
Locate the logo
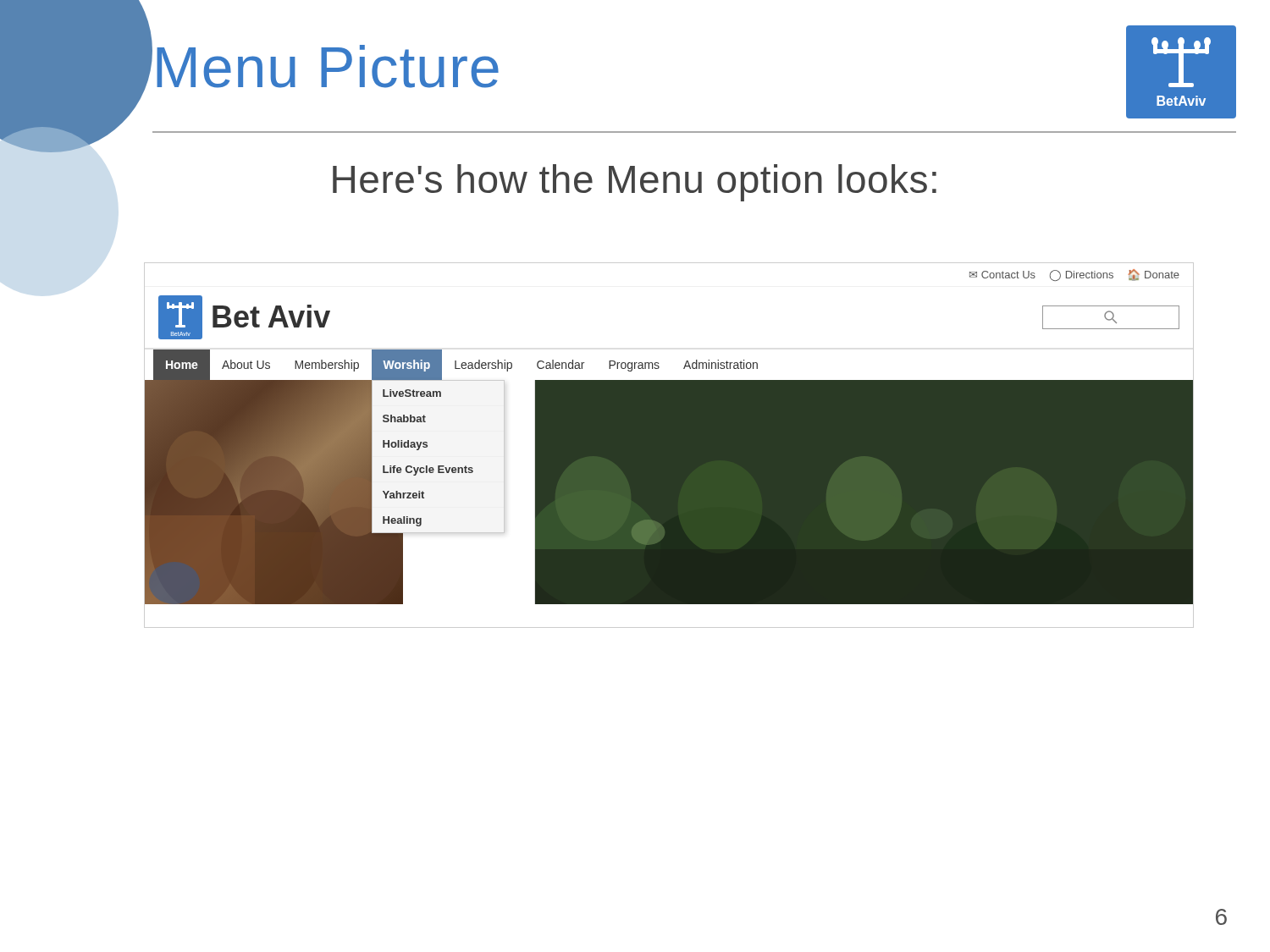pyautogui.click(x=1181, y=72)
